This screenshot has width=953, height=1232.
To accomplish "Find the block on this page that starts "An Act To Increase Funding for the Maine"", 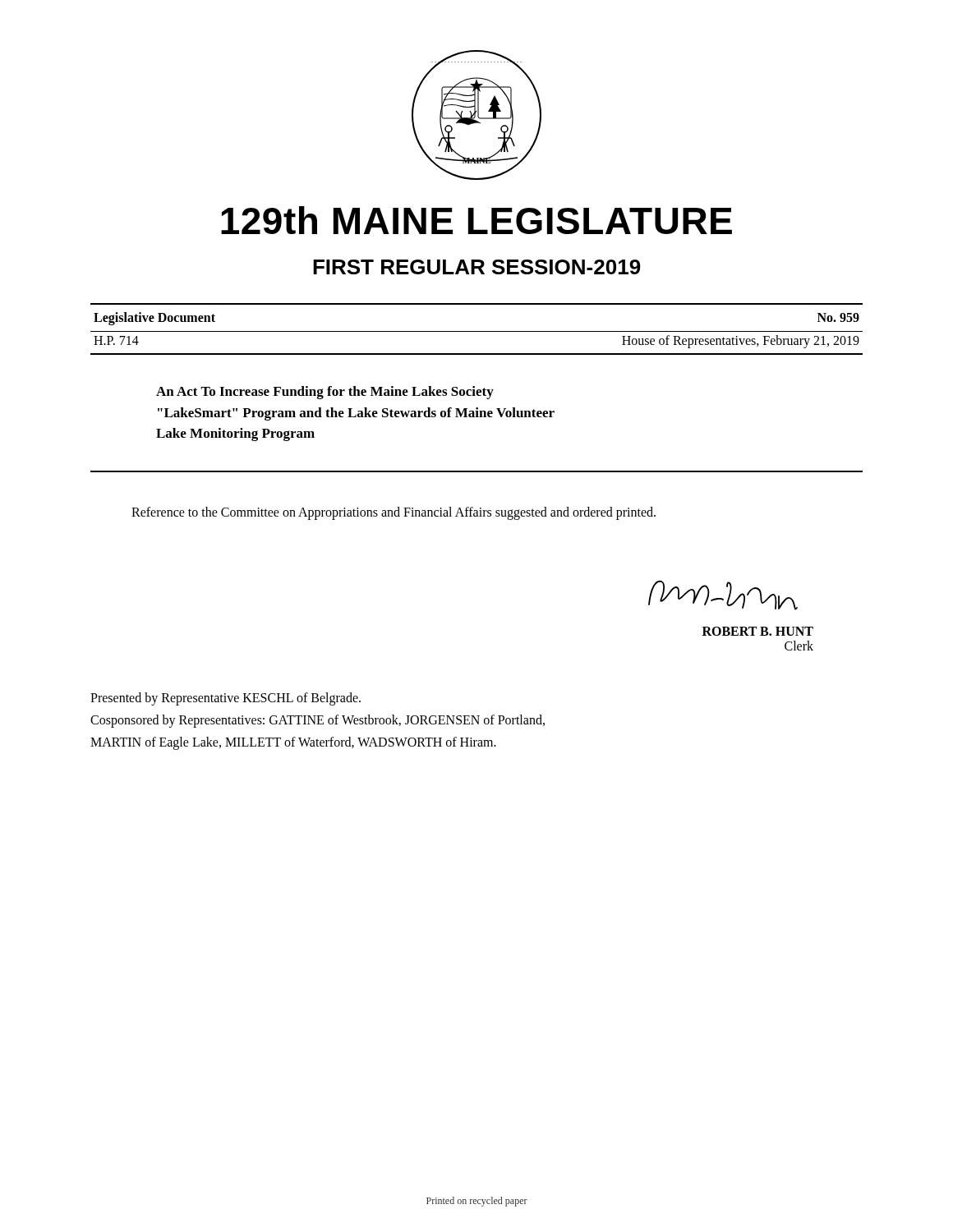I will [355, 412].
